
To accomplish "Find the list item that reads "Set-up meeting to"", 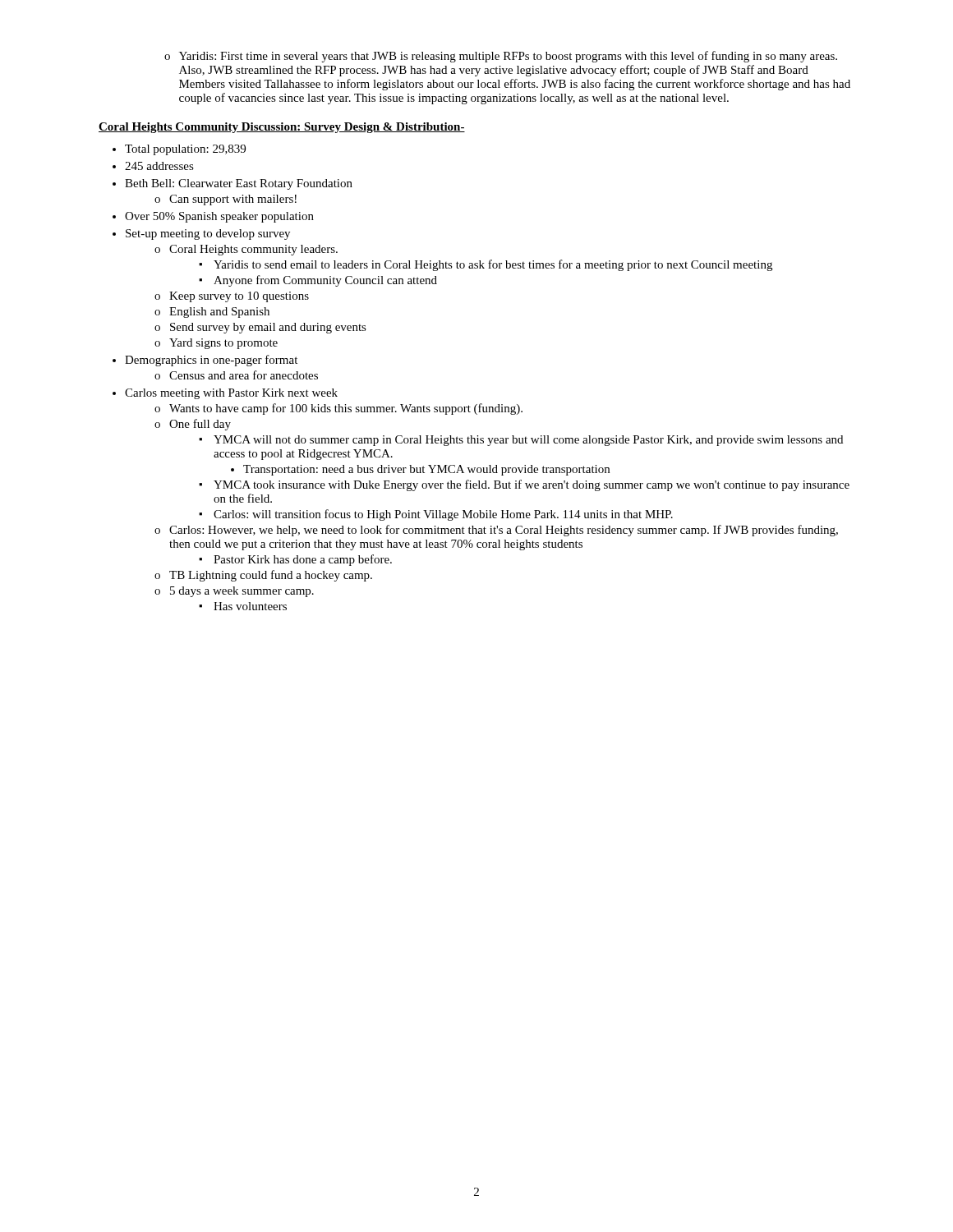I will 208,234.
